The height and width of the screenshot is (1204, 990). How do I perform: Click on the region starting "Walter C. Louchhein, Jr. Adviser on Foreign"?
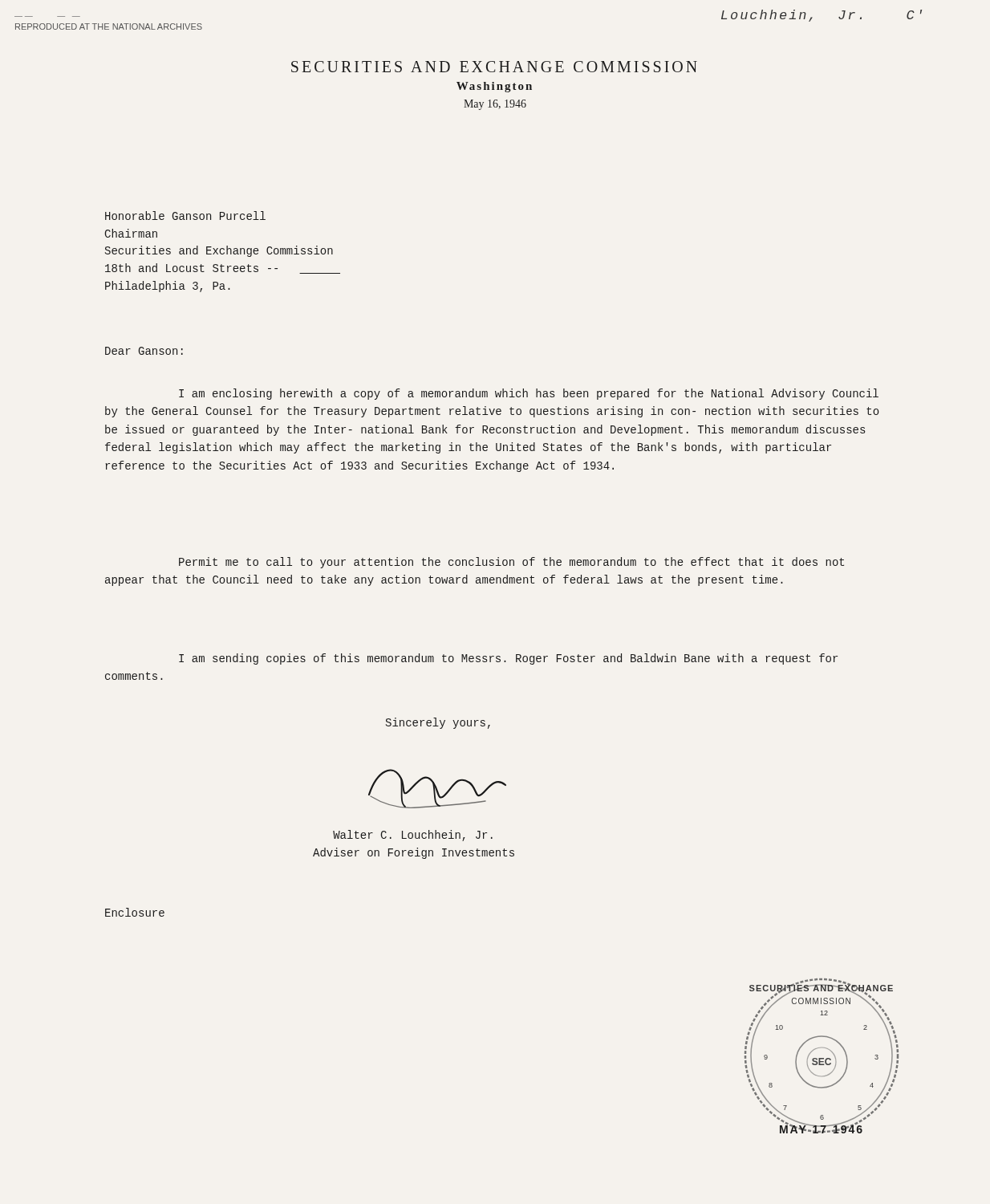414,845
